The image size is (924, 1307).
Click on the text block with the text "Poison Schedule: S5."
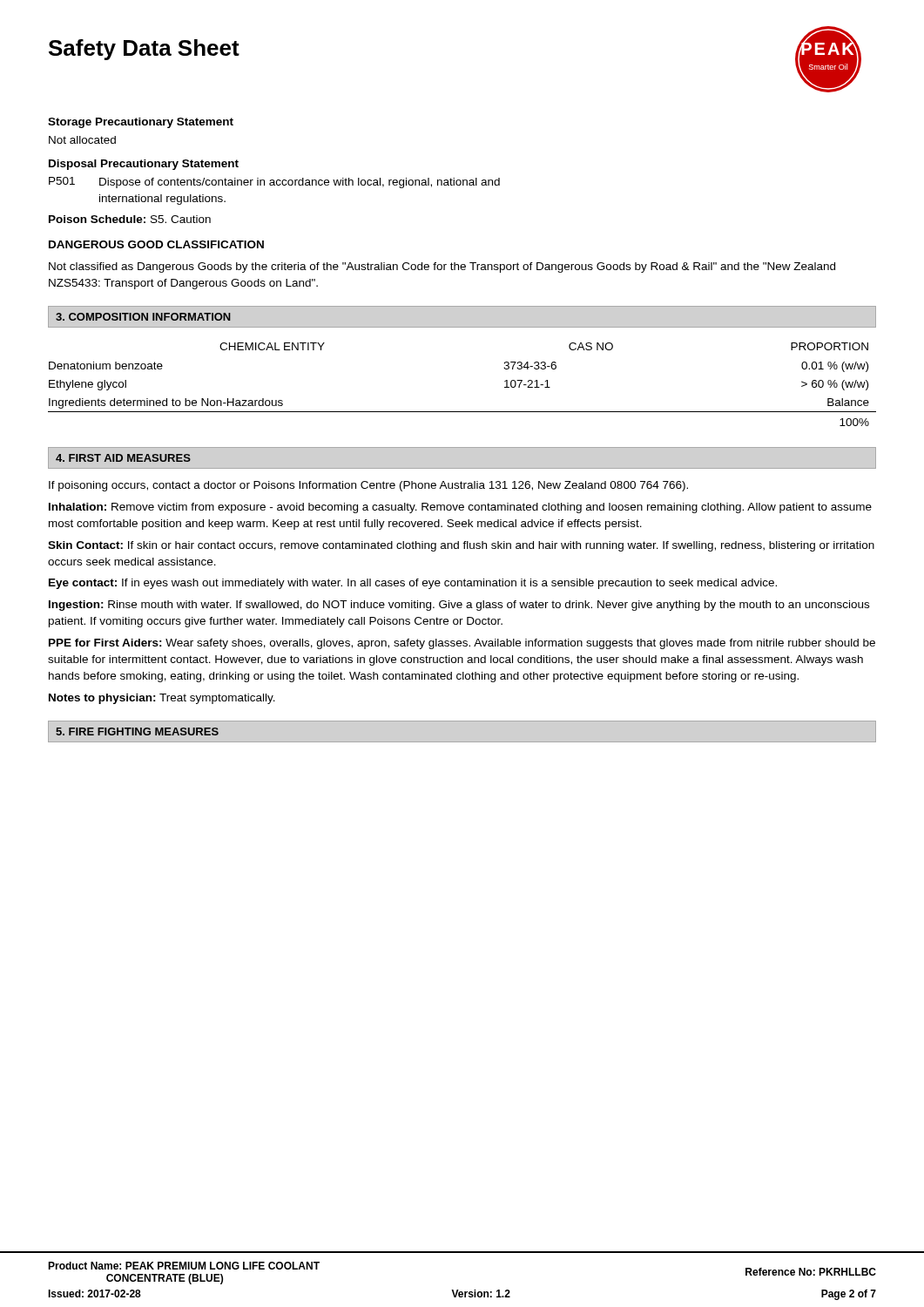pos(130,219)
